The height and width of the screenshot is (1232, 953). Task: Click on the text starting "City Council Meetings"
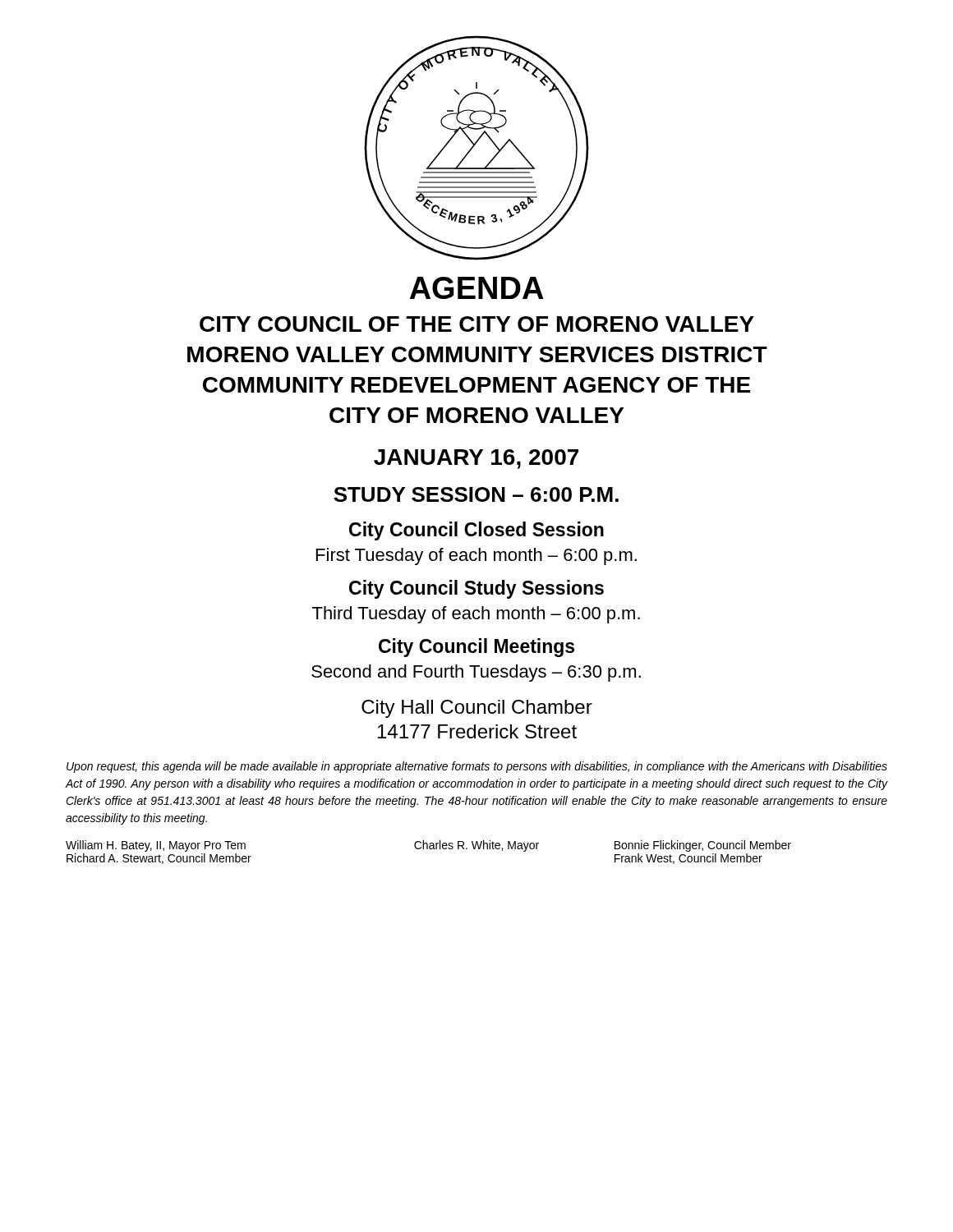476,646
